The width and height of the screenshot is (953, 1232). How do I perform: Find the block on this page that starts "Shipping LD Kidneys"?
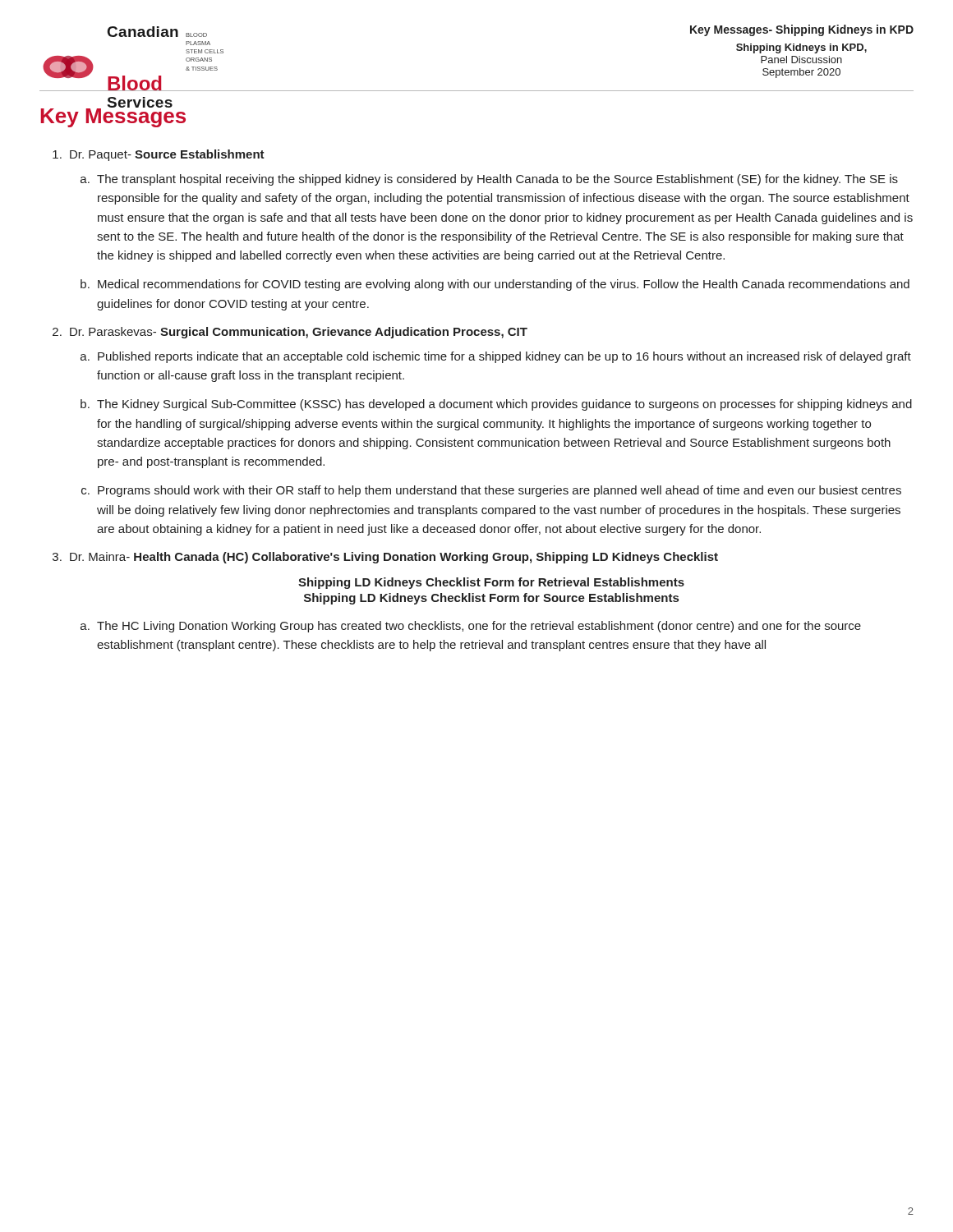tap(491, 590)
